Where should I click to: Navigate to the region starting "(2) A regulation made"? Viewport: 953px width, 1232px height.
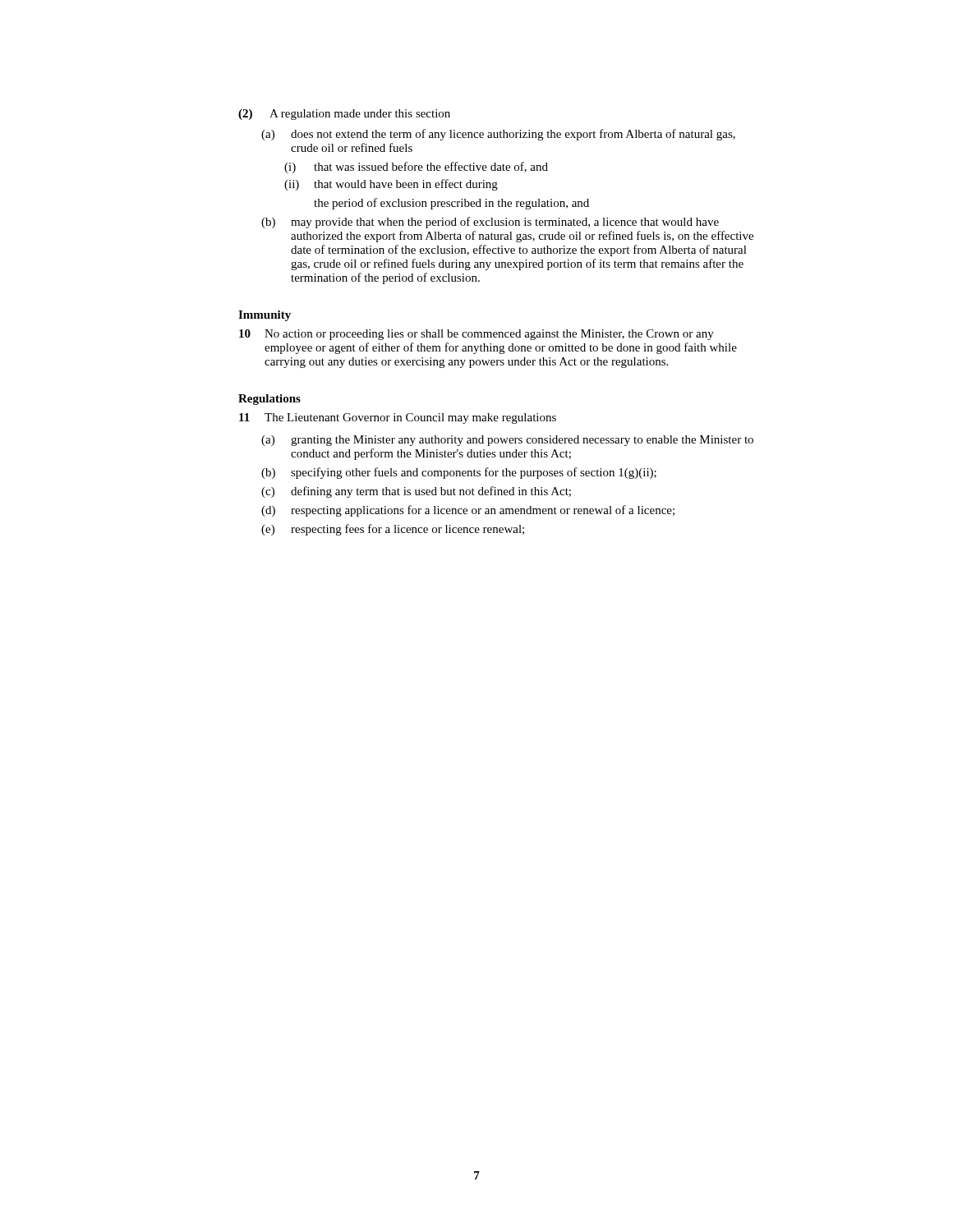501,196
